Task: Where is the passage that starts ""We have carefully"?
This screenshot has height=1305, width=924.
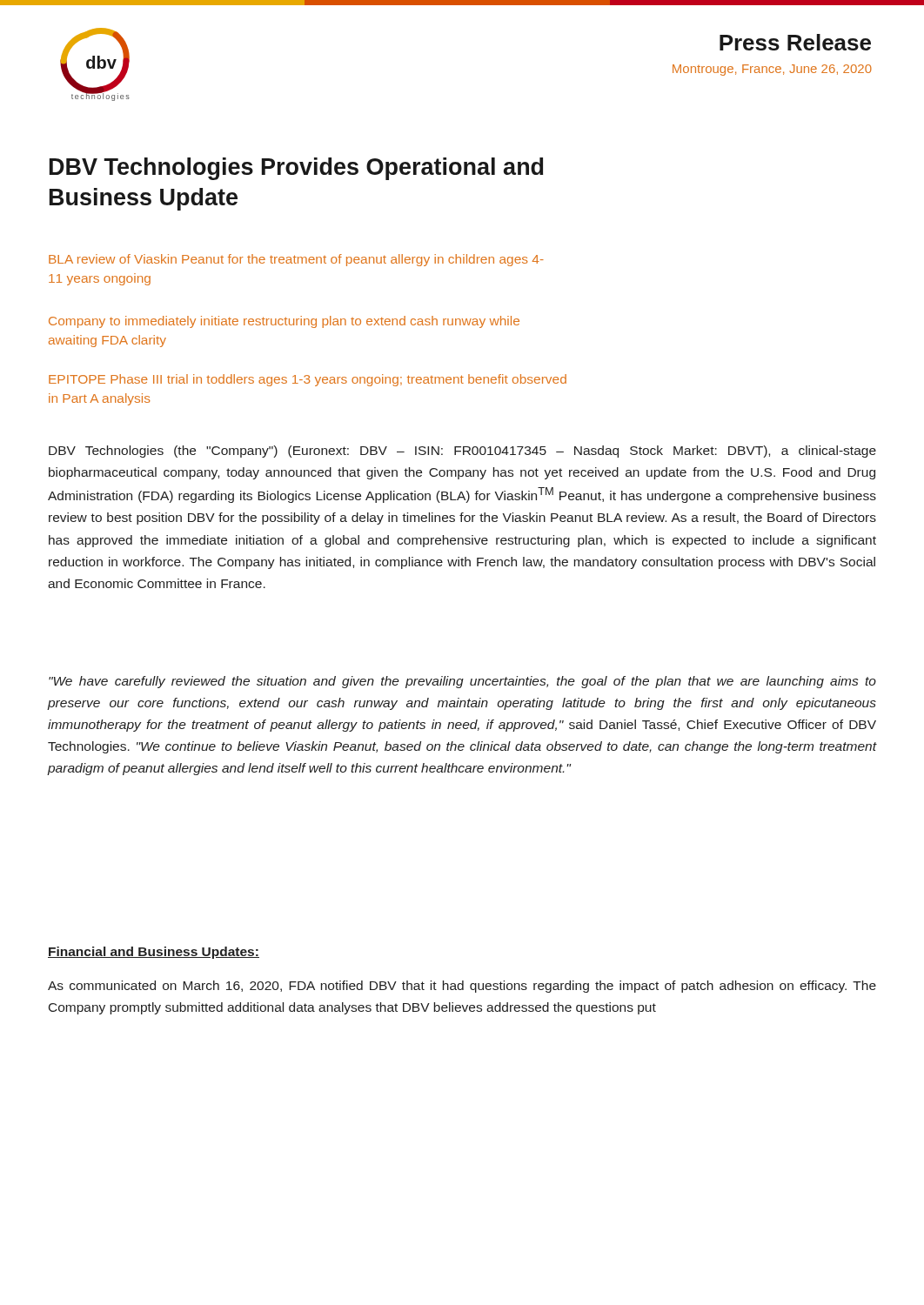Action: [462, 724]
